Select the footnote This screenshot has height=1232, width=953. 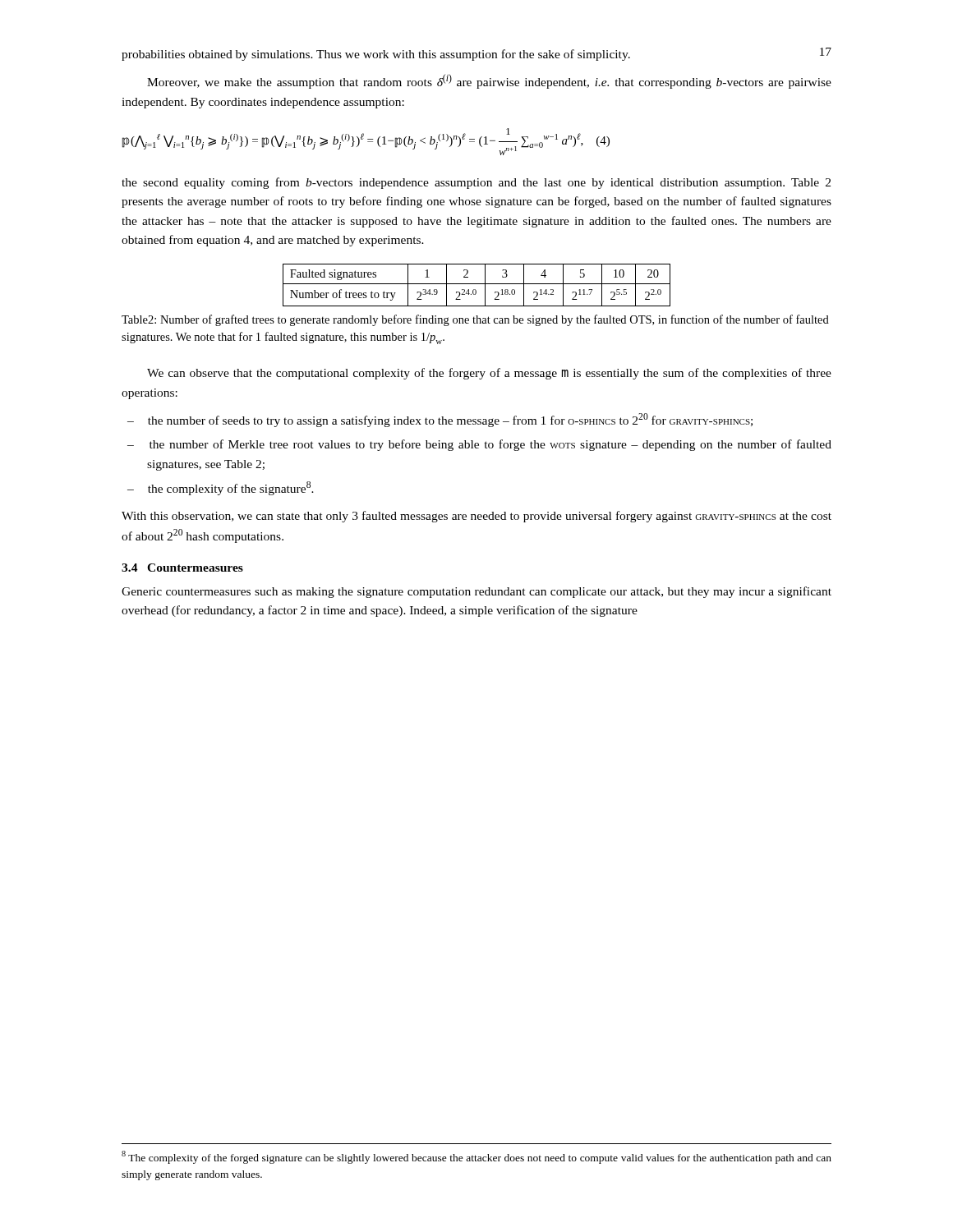476,1165
